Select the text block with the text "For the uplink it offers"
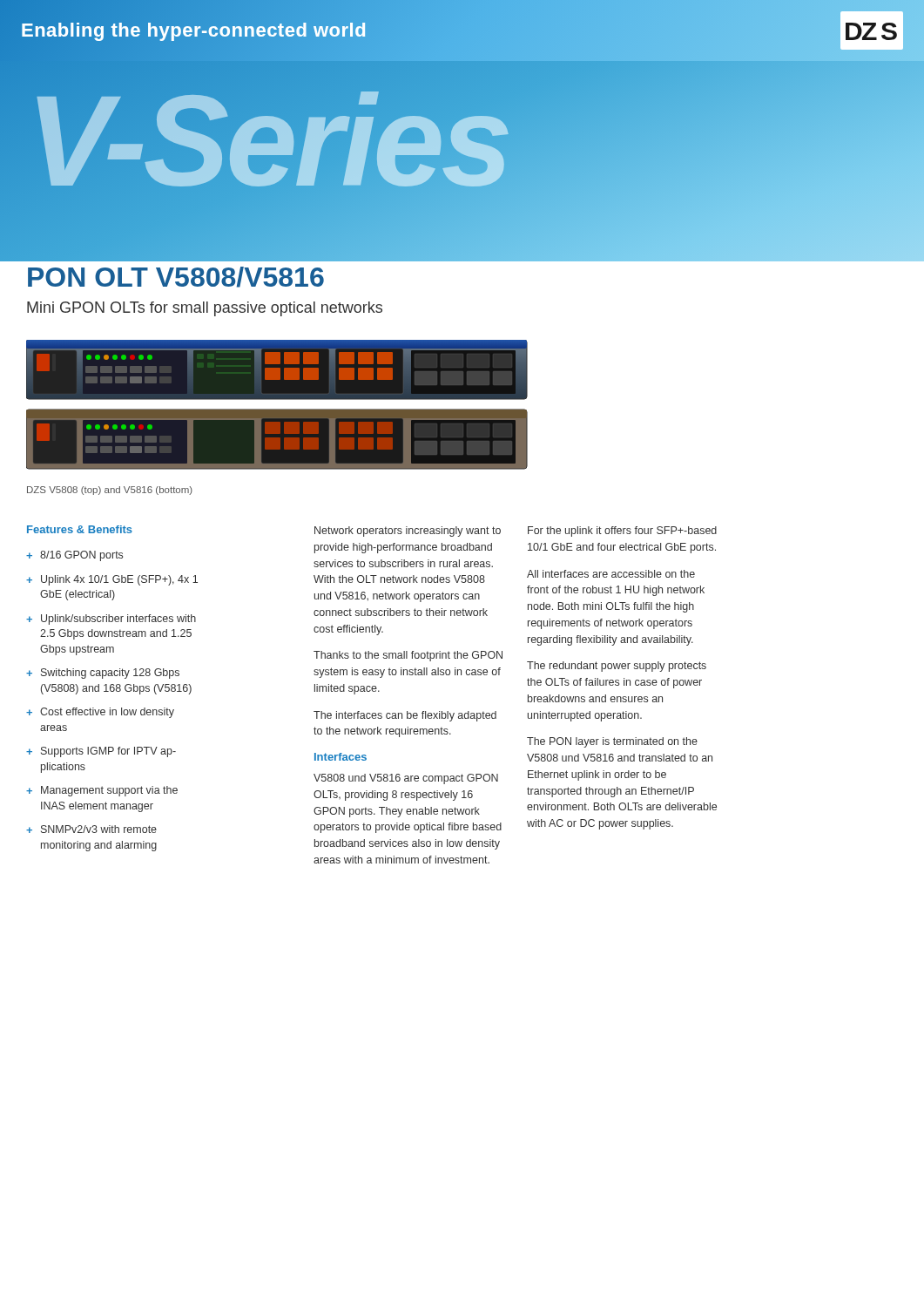The width and height of the screenshot is (924, 1307). (x=623, y=539)
